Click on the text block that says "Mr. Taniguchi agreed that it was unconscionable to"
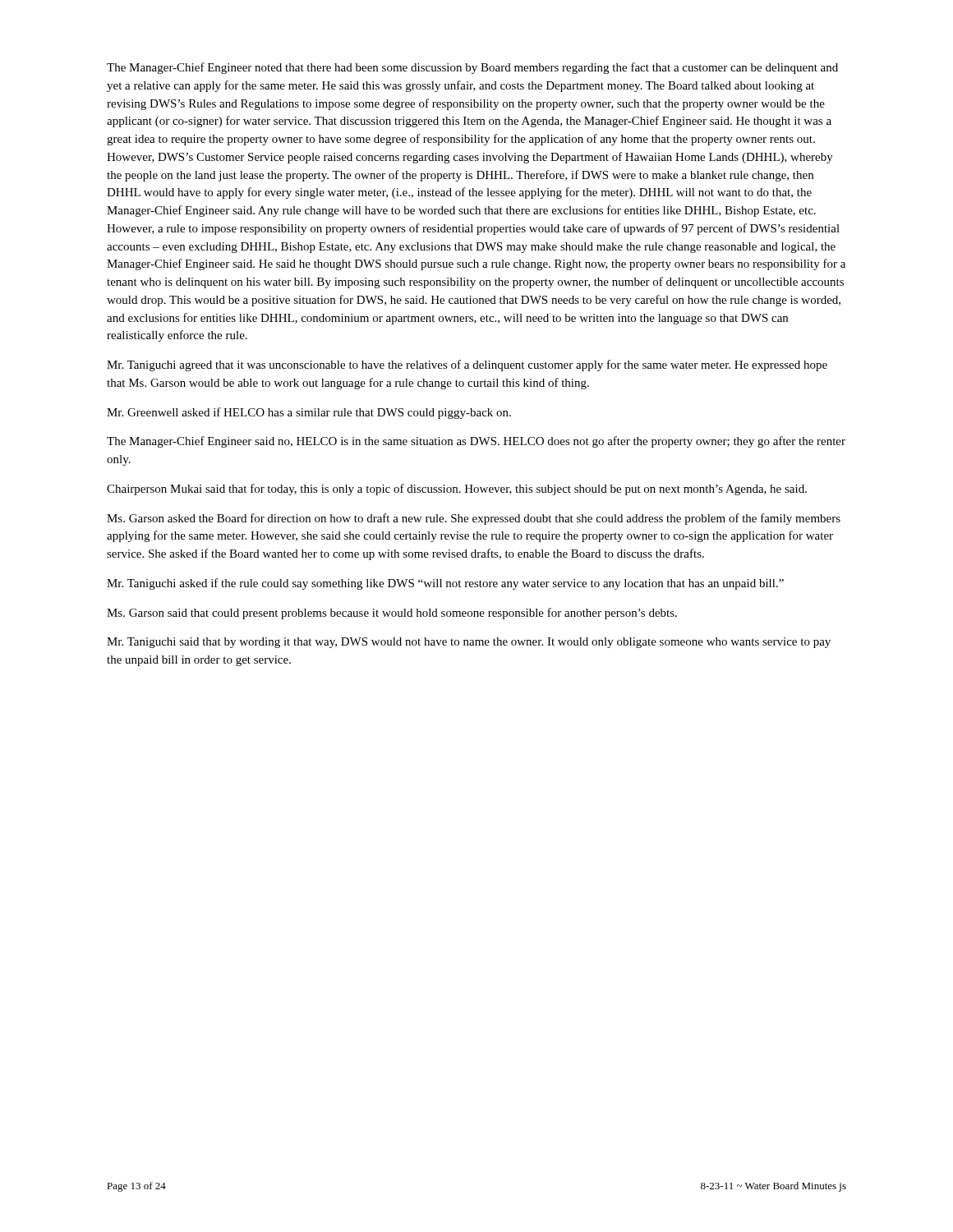 [x=467, y=374]
